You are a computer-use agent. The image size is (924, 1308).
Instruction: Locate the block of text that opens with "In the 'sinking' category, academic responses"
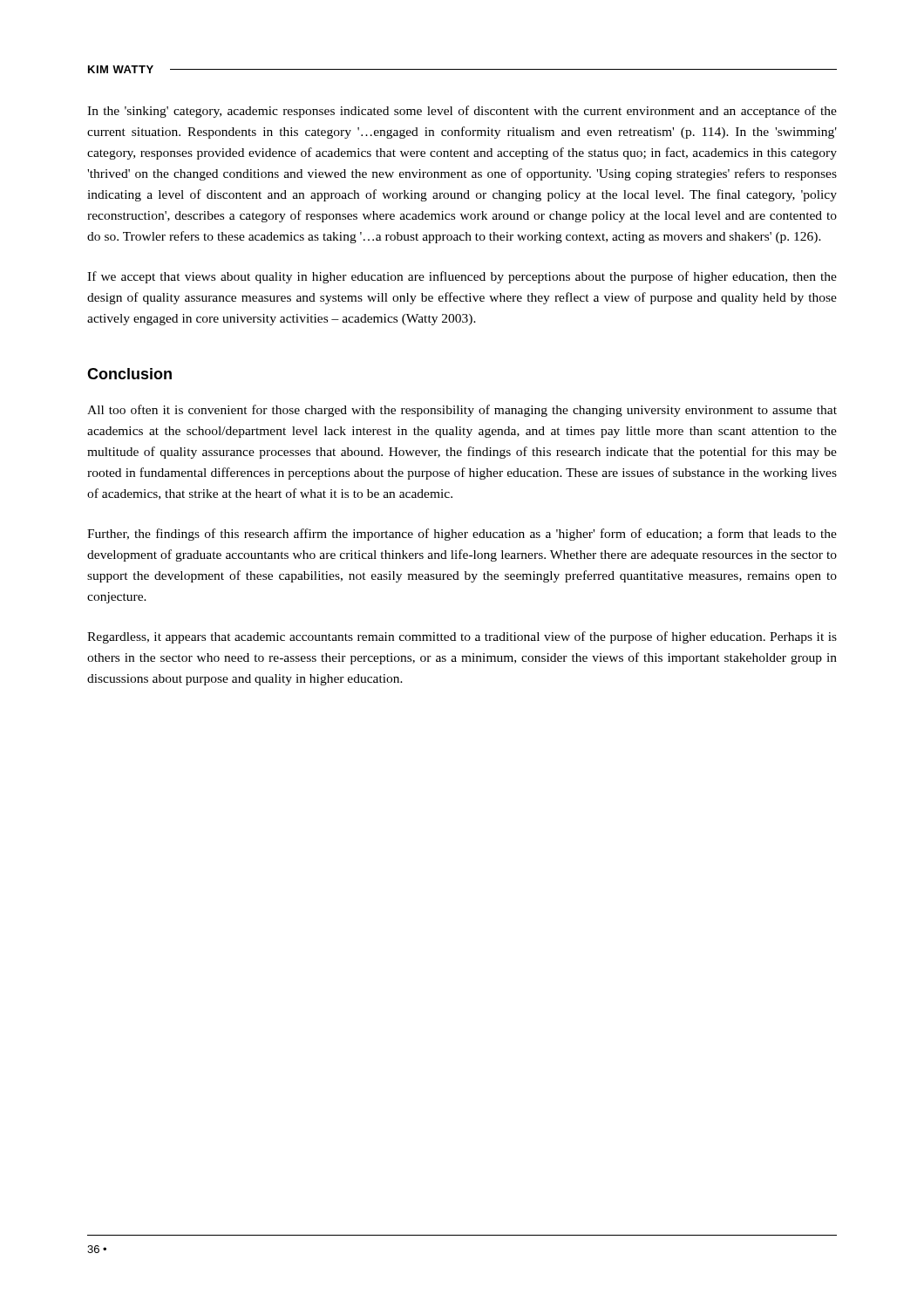[462, 173]
